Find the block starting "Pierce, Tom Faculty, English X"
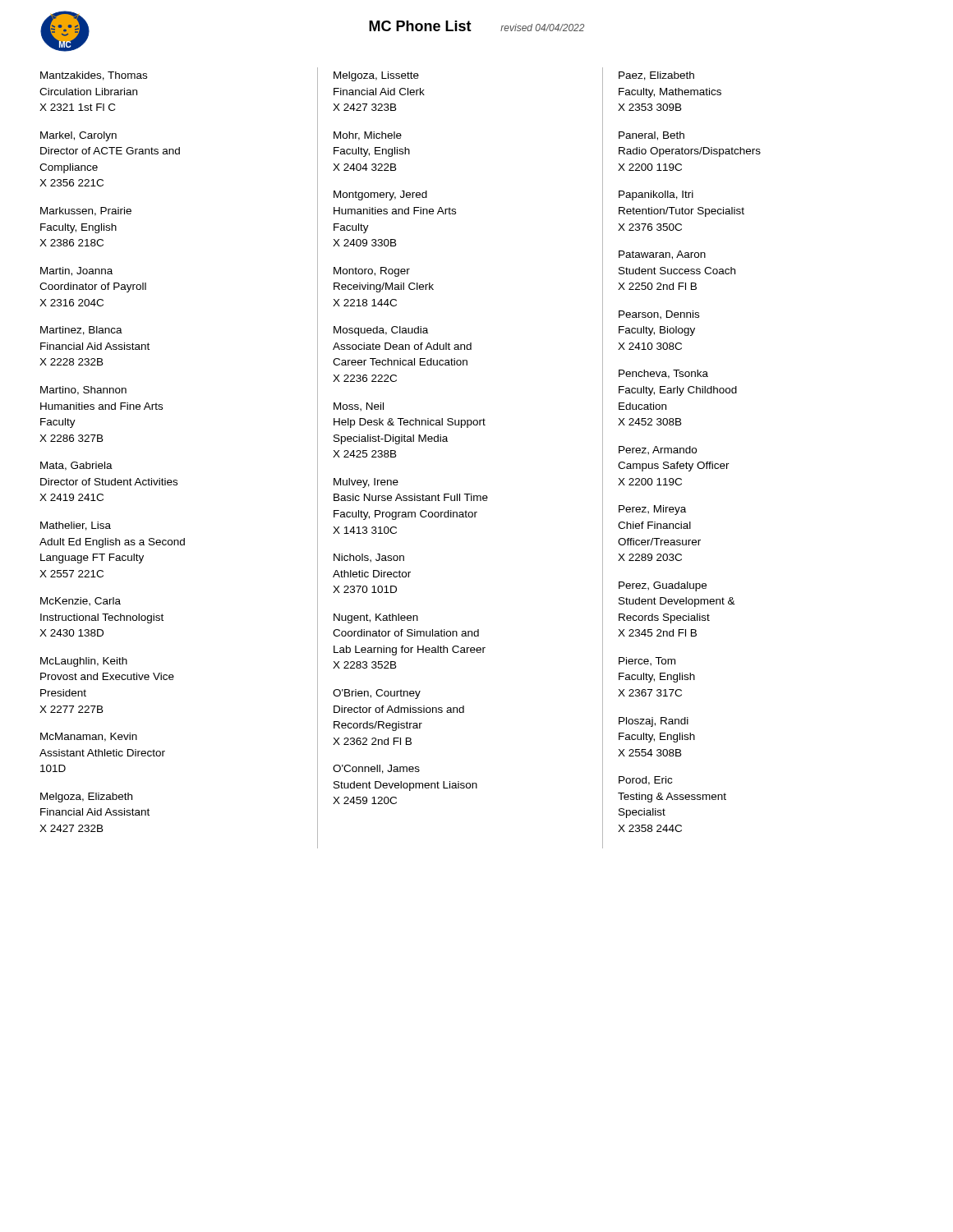This screenshot has height=1232, width=953. coord(657,677)
